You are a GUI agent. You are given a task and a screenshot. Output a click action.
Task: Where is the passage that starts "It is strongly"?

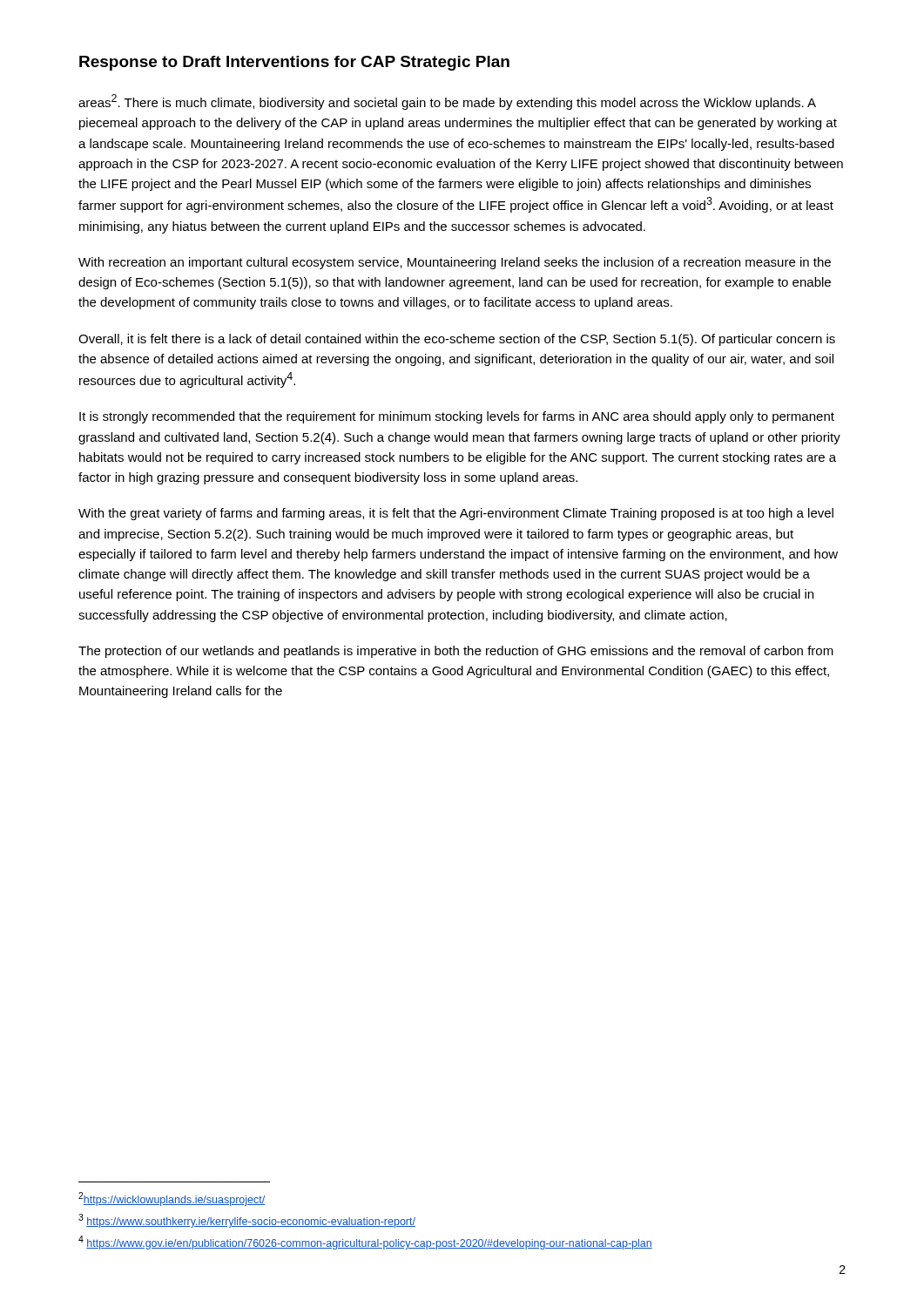pos(459,447)
